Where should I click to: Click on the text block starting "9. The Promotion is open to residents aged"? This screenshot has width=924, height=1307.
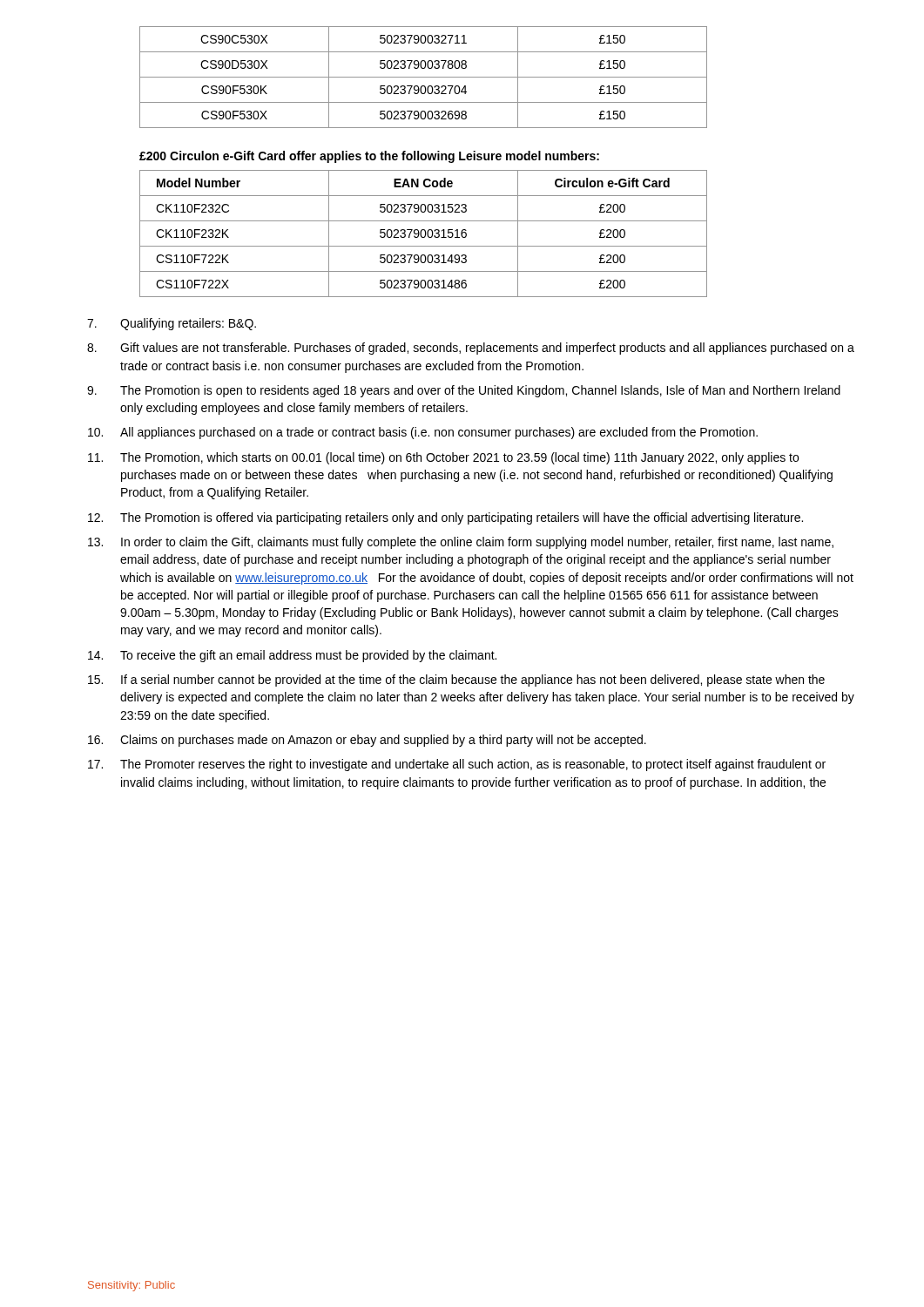pos(471,399)
